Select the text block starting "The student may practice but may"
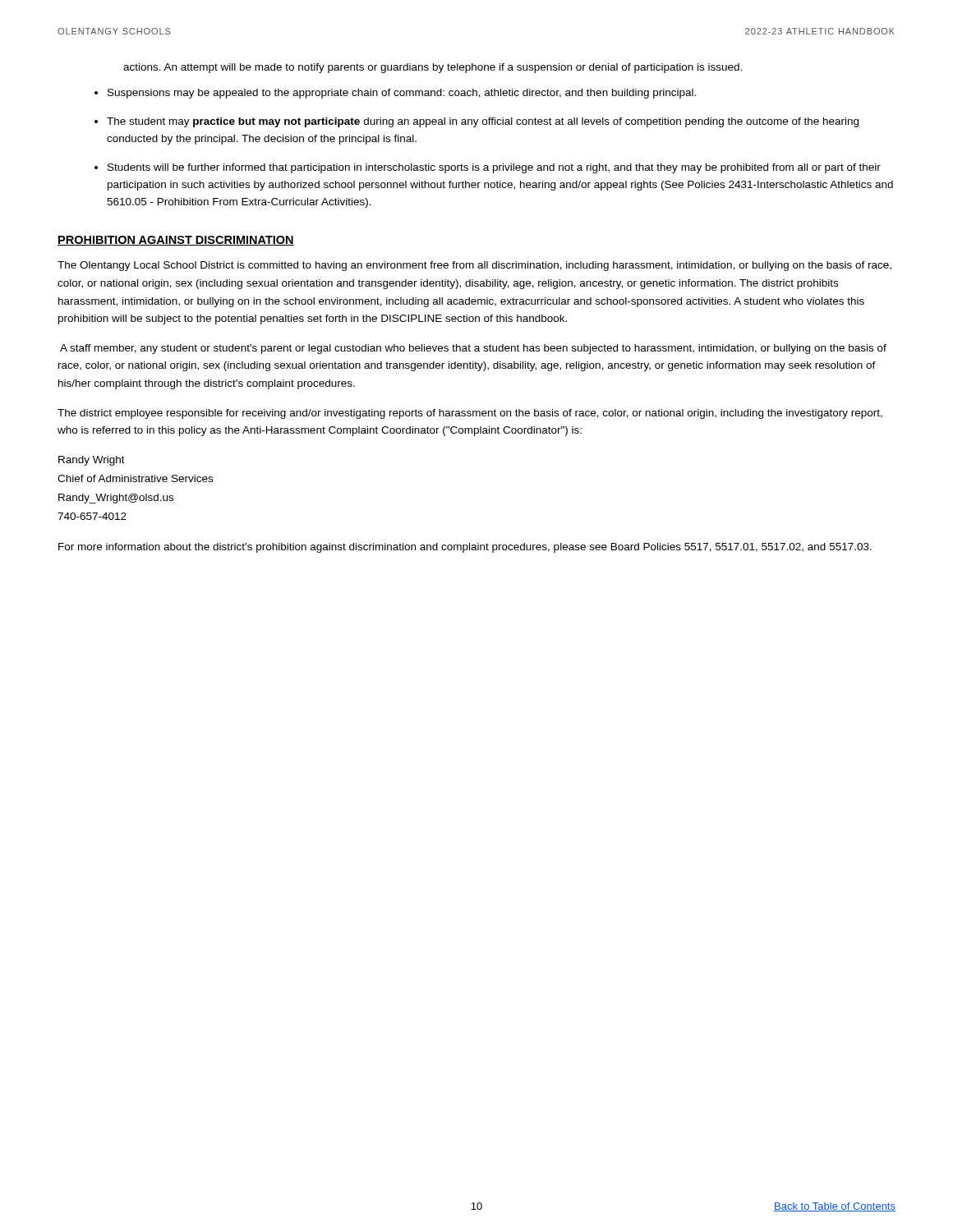953x1232 pixels. 483,130
